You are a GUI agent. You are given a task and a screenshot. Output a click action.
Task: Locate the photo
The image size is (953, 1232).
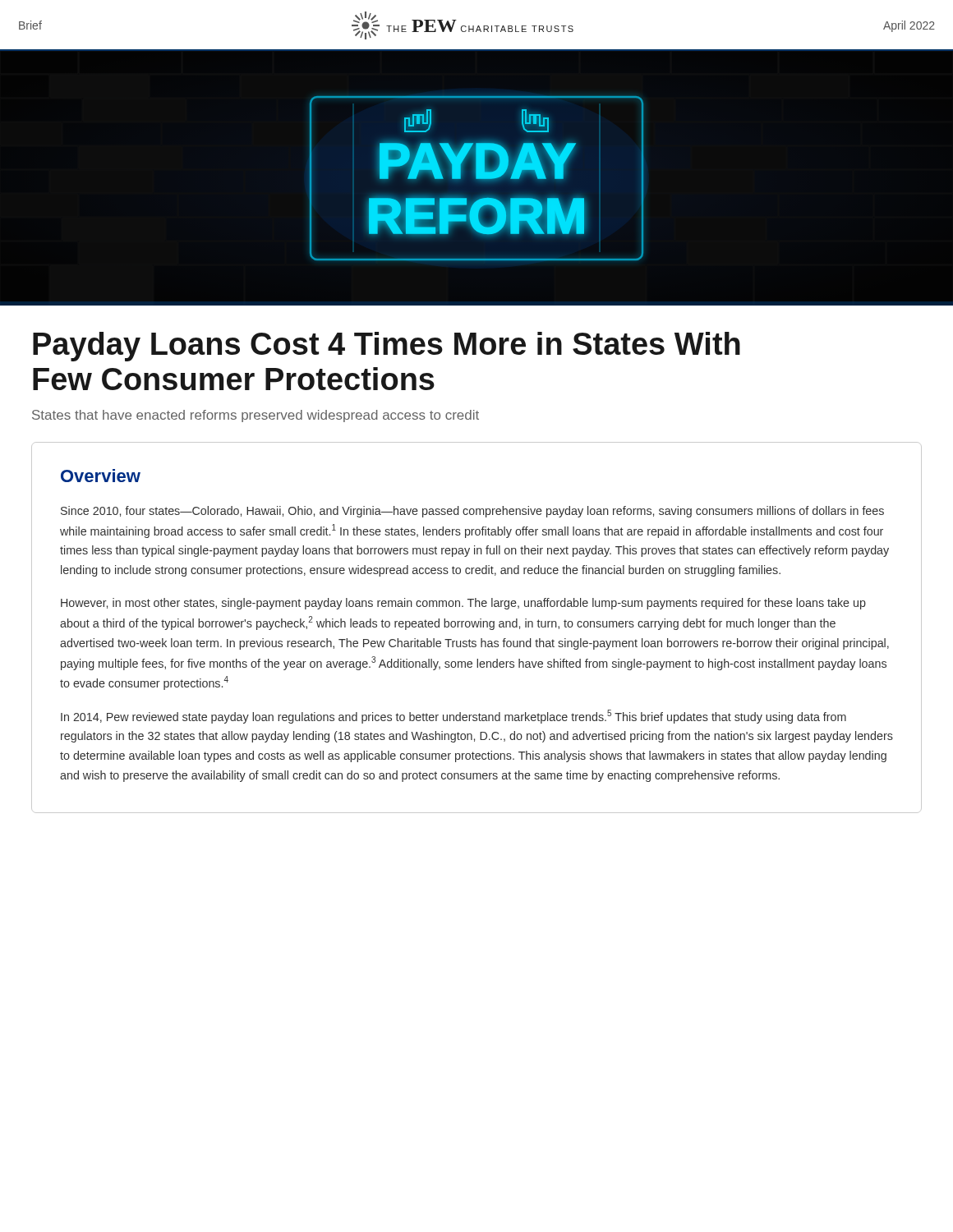[476, 178]
